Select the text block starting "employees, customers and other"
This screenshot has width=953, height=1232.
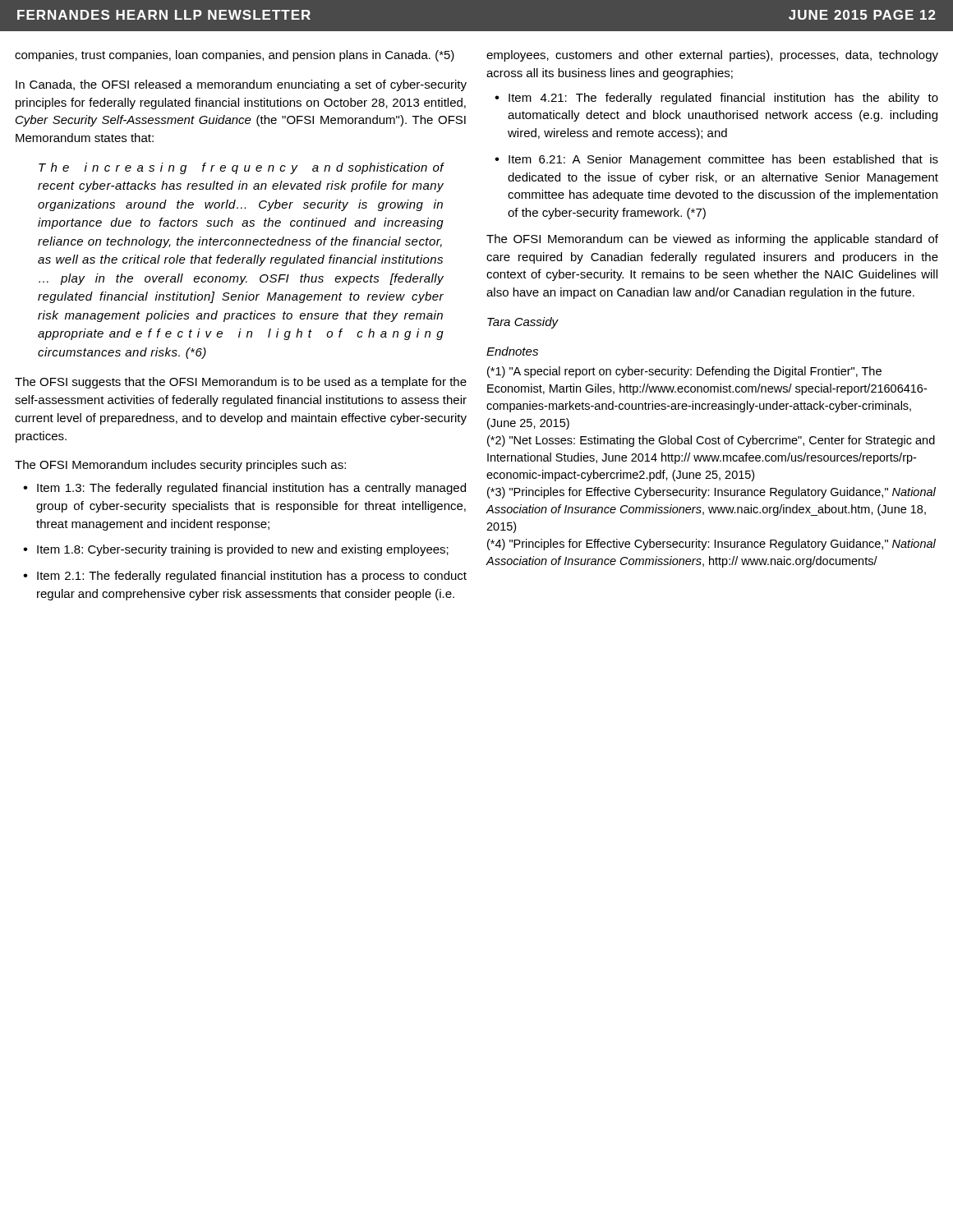(x=712, y=64)
